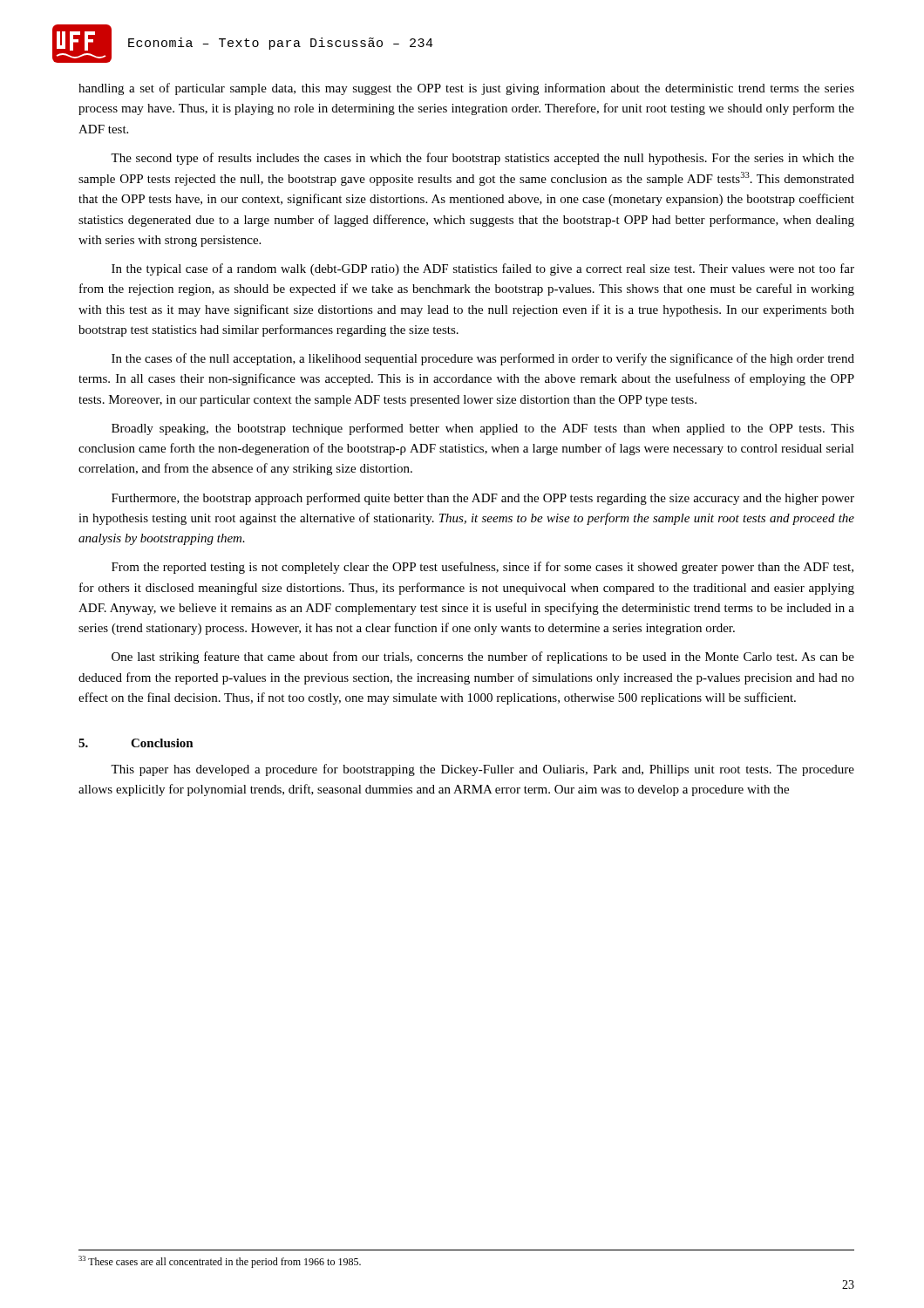Screen dimensions: 1308x924
Task: Locate the block of text that opens with "This paper has developed a procedure"
Action: point(466,780)
